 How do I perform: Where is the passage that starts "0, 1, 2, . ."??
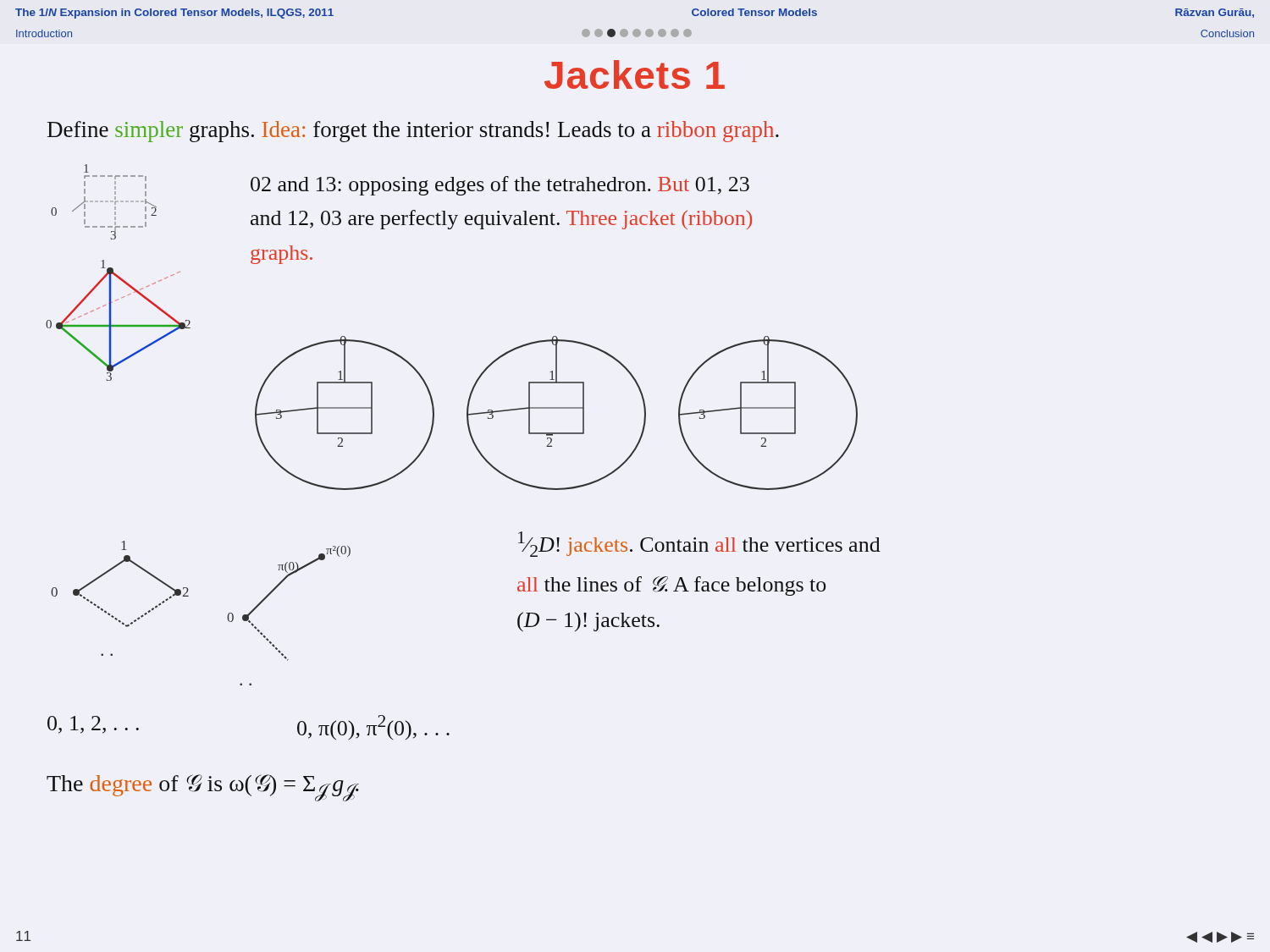pyautogui.click(x=93, y=723)
